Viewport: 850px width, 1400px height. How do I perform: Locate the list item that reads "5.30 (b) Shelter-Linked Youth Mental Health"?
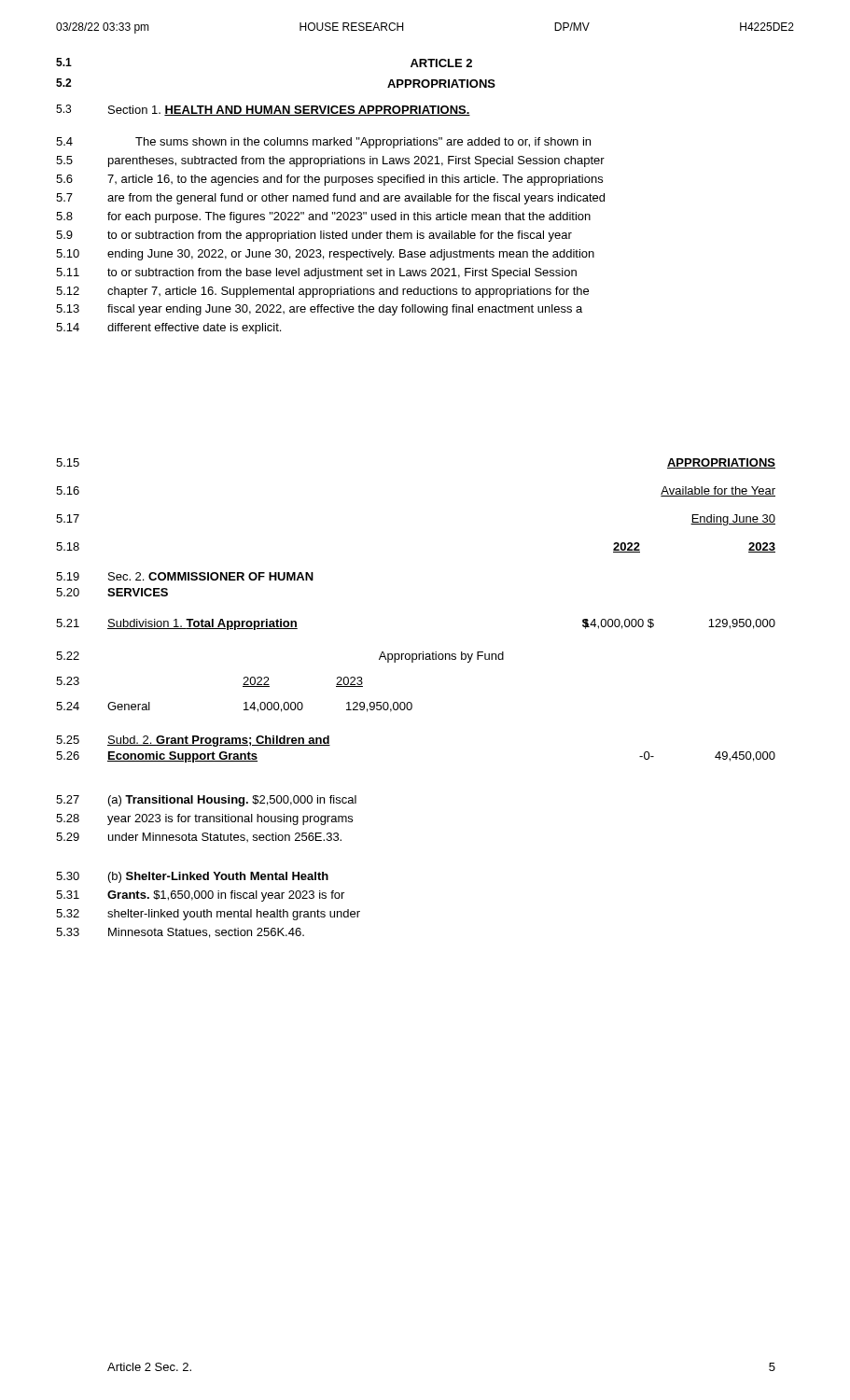tap(218, 877)
